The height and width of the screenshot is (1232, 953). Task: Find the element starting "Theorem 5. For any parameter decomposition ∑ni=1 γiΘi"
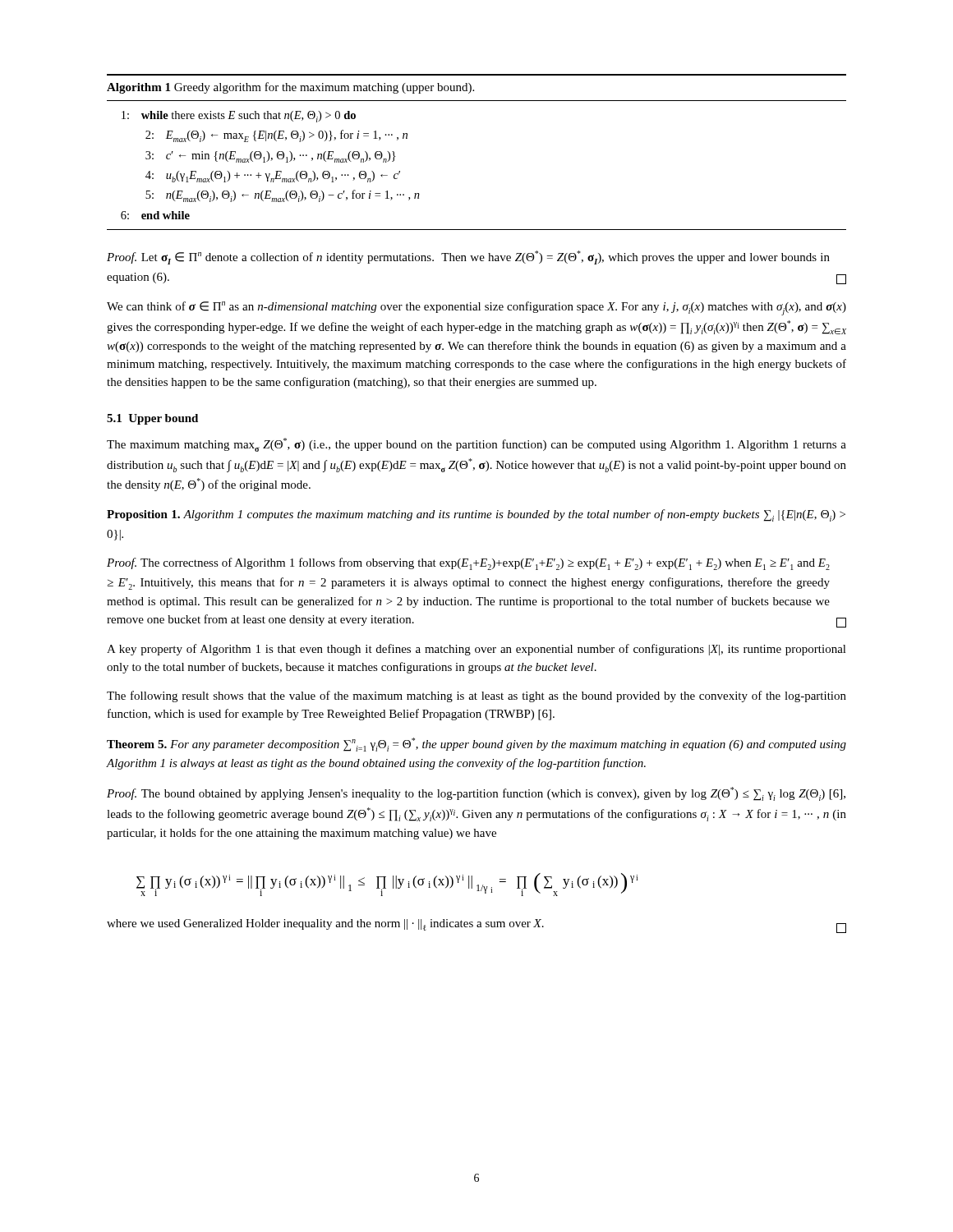click(476, 754)
